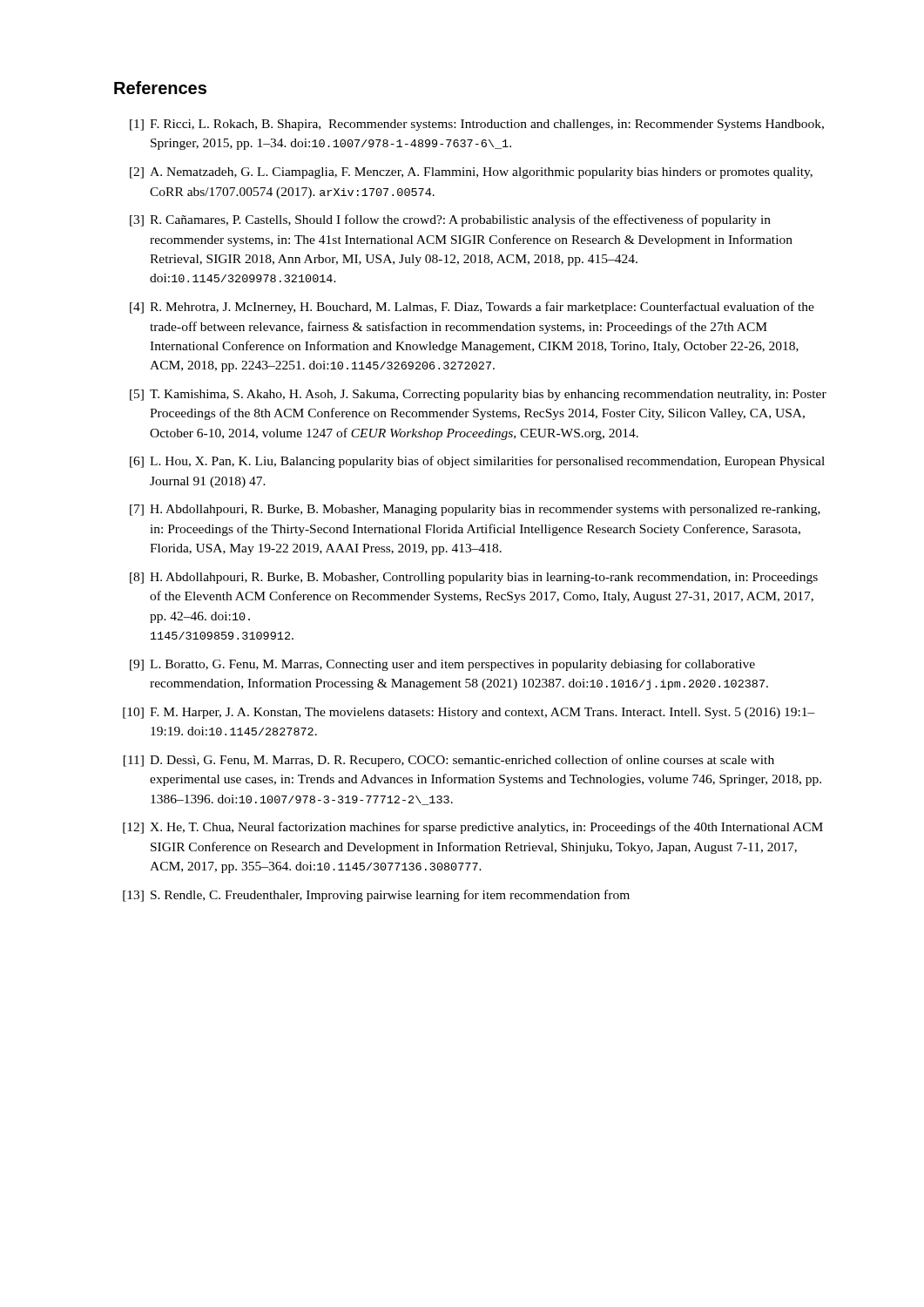Find the passage starting "[4] R. Mehrotra, J. McInerney,"
924x1307 pixels.
(471, 336)
